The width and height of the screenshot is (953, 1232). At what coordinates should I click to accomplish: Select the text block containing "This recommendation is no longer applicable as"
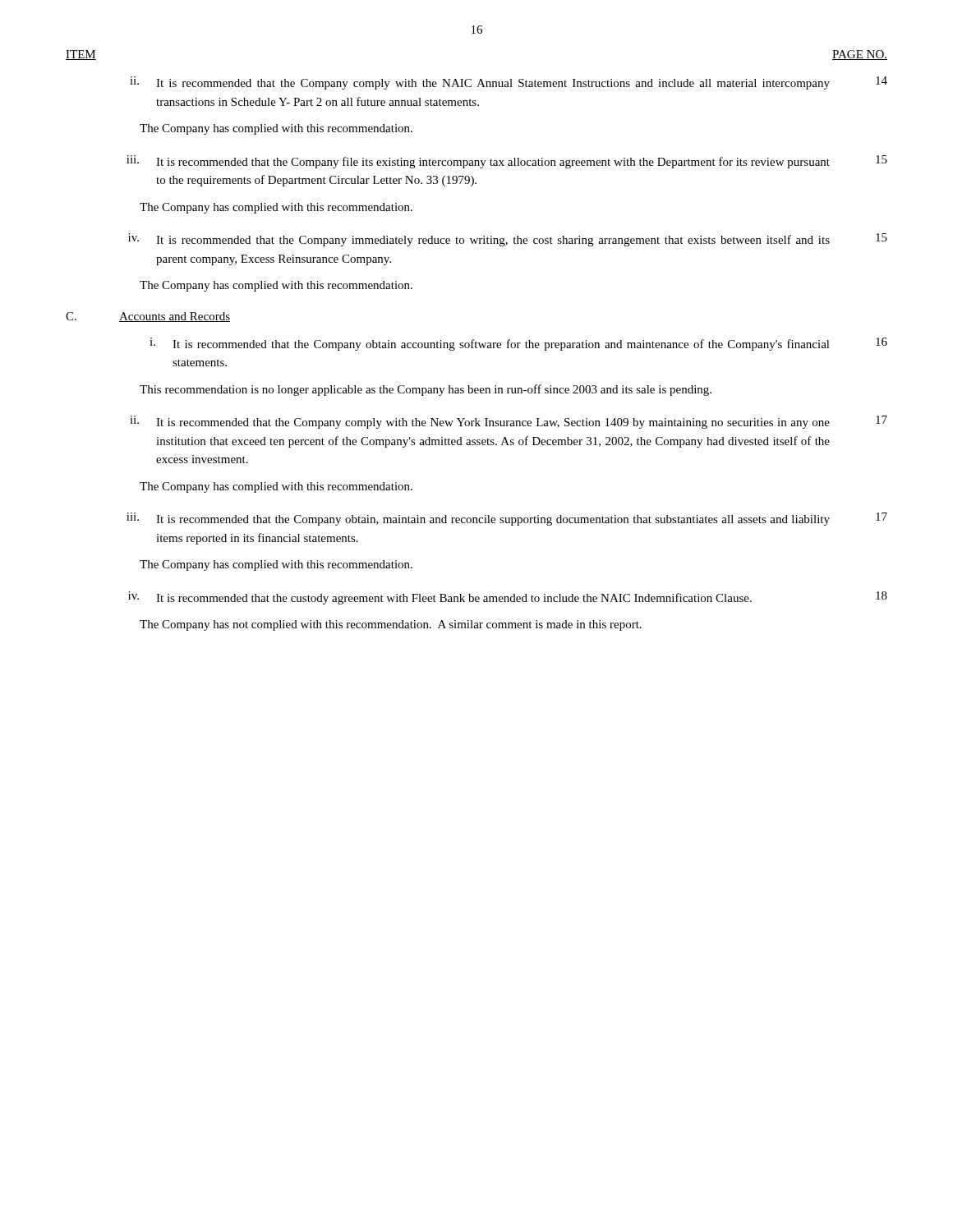click(x=426, y=389)
